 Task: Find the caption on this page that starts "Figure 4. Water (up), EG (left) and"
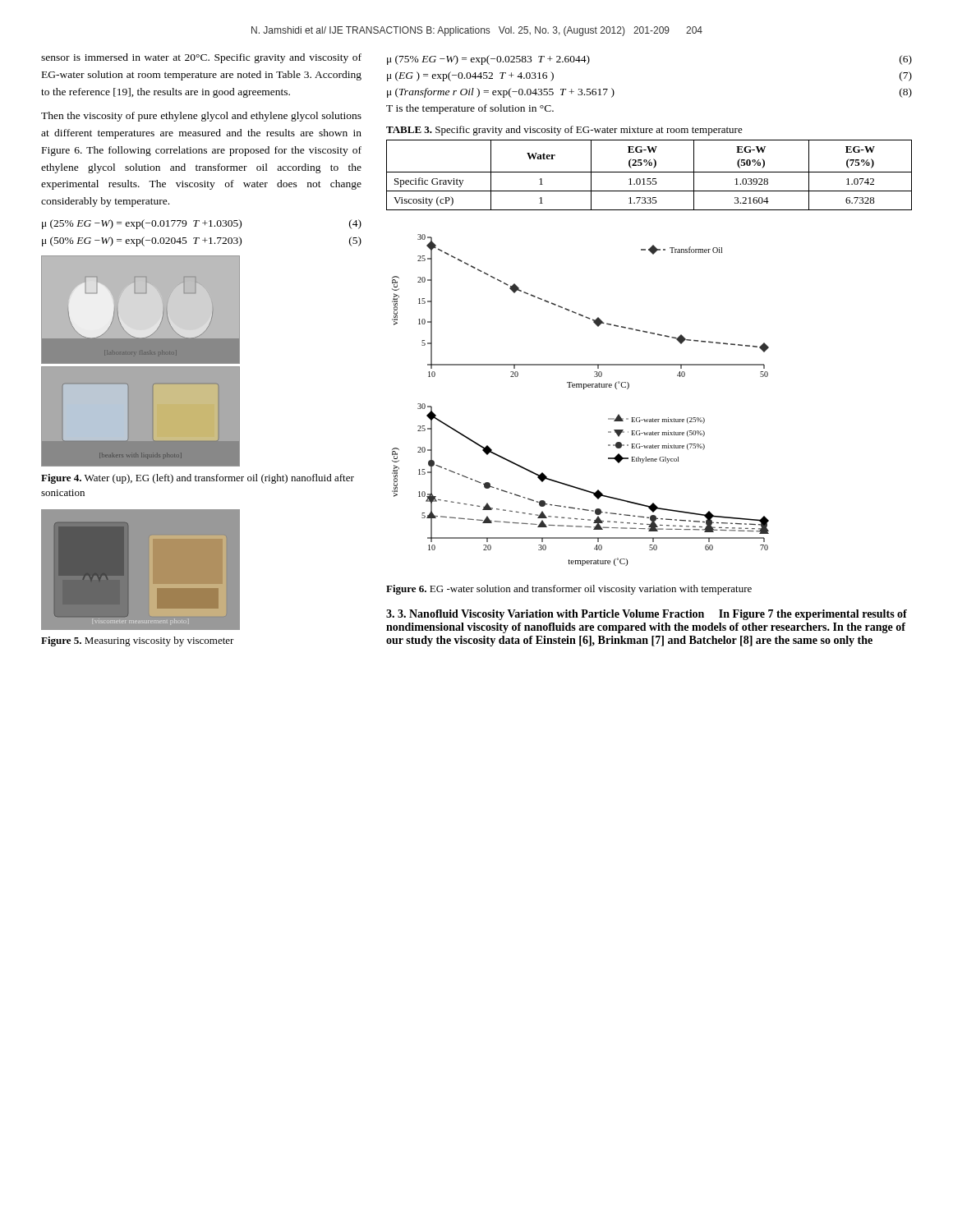[x=197, y=485]
